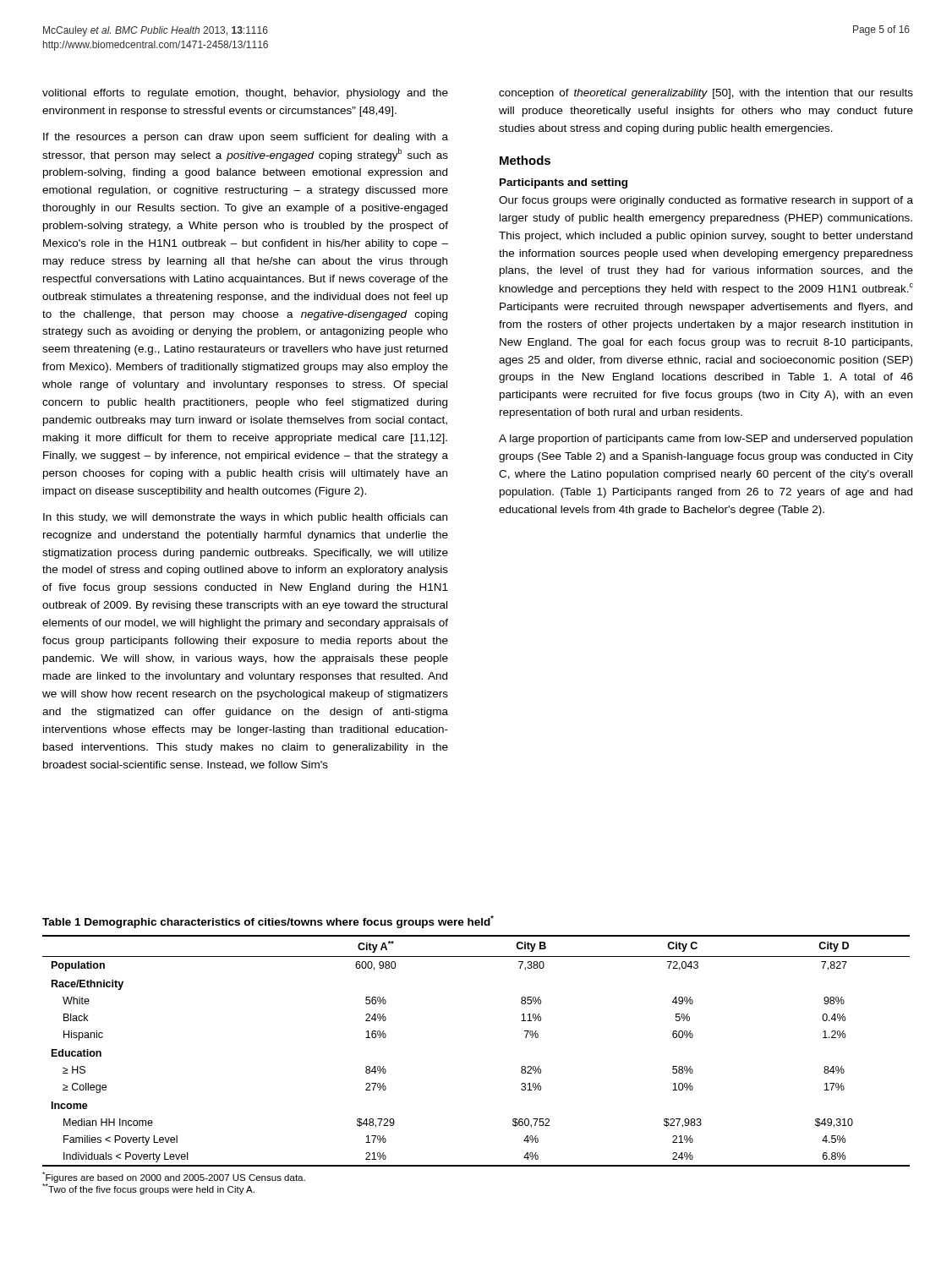Find the region starting "volitional efforts to regulate"
Viewport: 952px width, 1268px height.
pyautogui.click(x=245, y=101)
